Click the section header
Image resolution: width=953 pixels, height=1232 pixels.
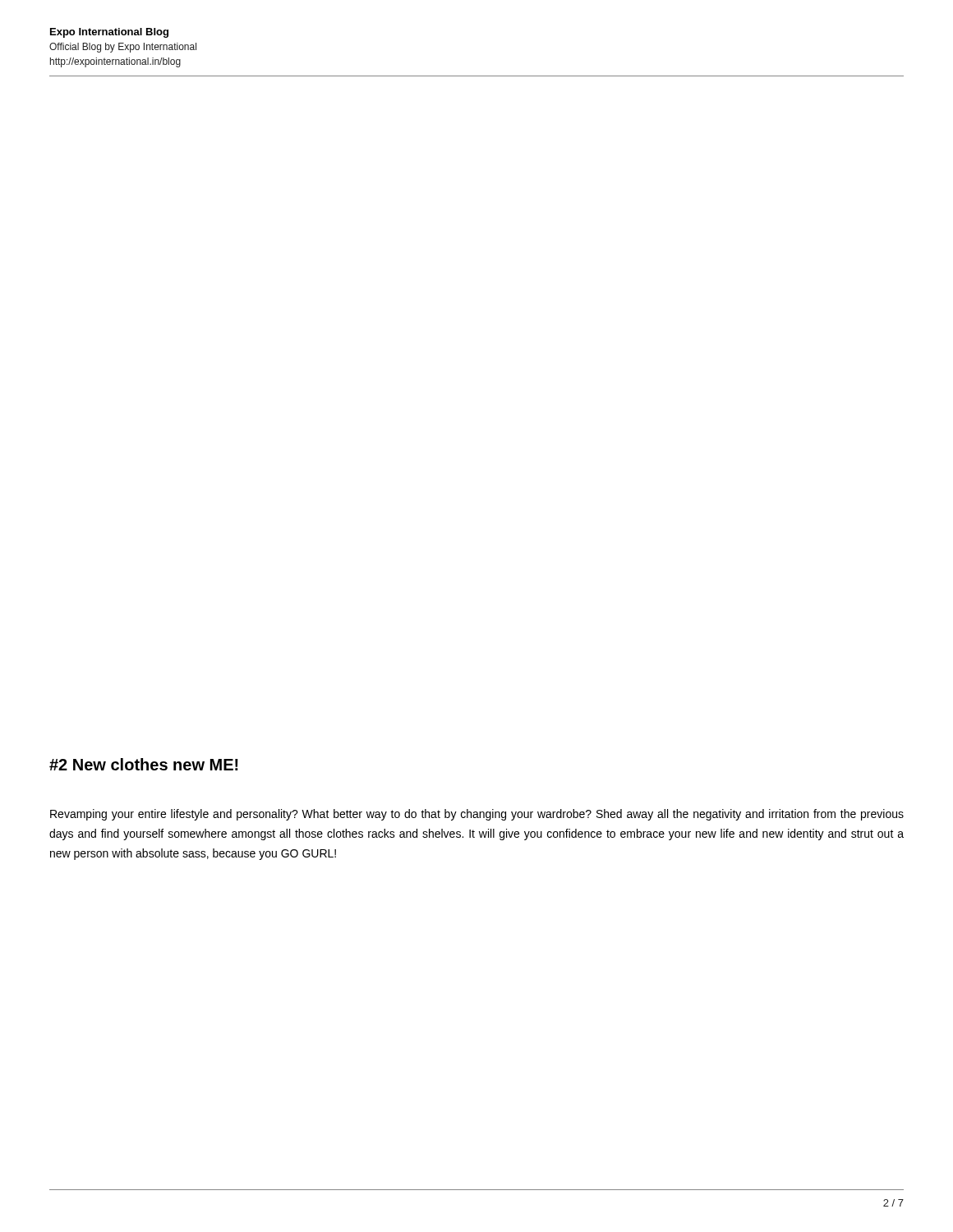coord(476,765)
